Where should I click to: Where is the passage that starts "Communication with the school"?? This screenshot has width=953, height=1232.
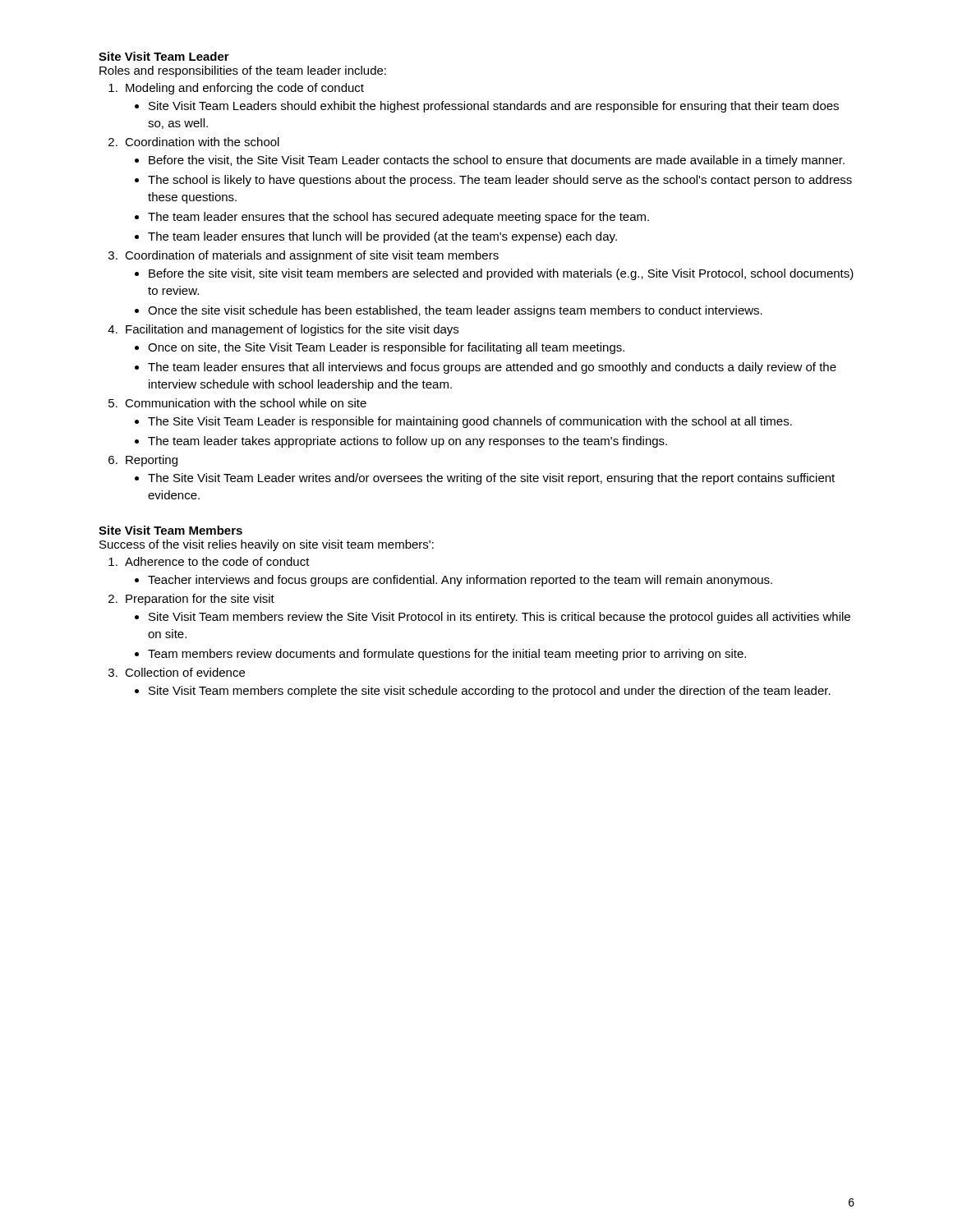pos(490,423)
